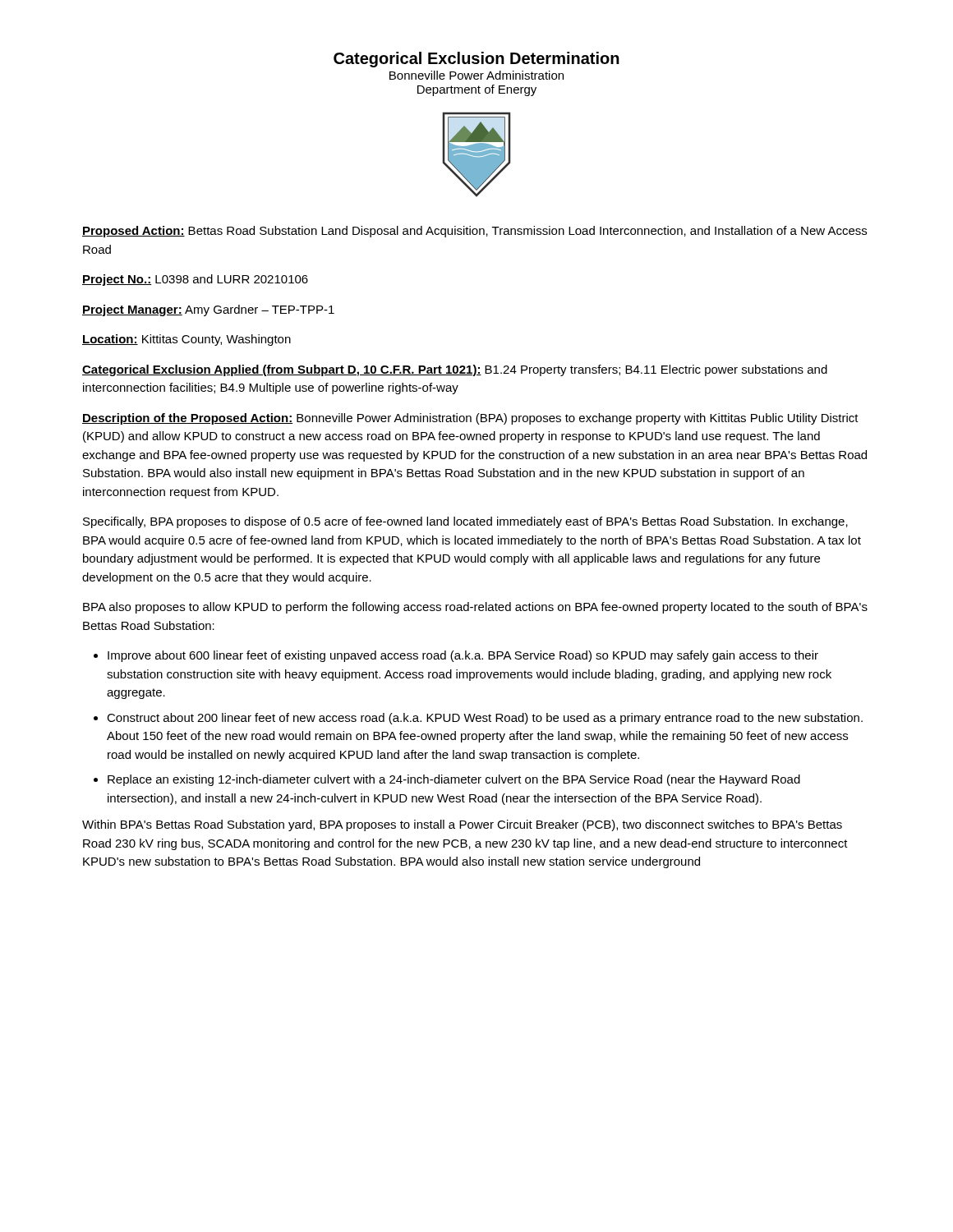This screenshot has height=1232, width=953.
Task: Select the text containing "Location: Kittitas County, Washington"
Action: [x=187, y=339]
